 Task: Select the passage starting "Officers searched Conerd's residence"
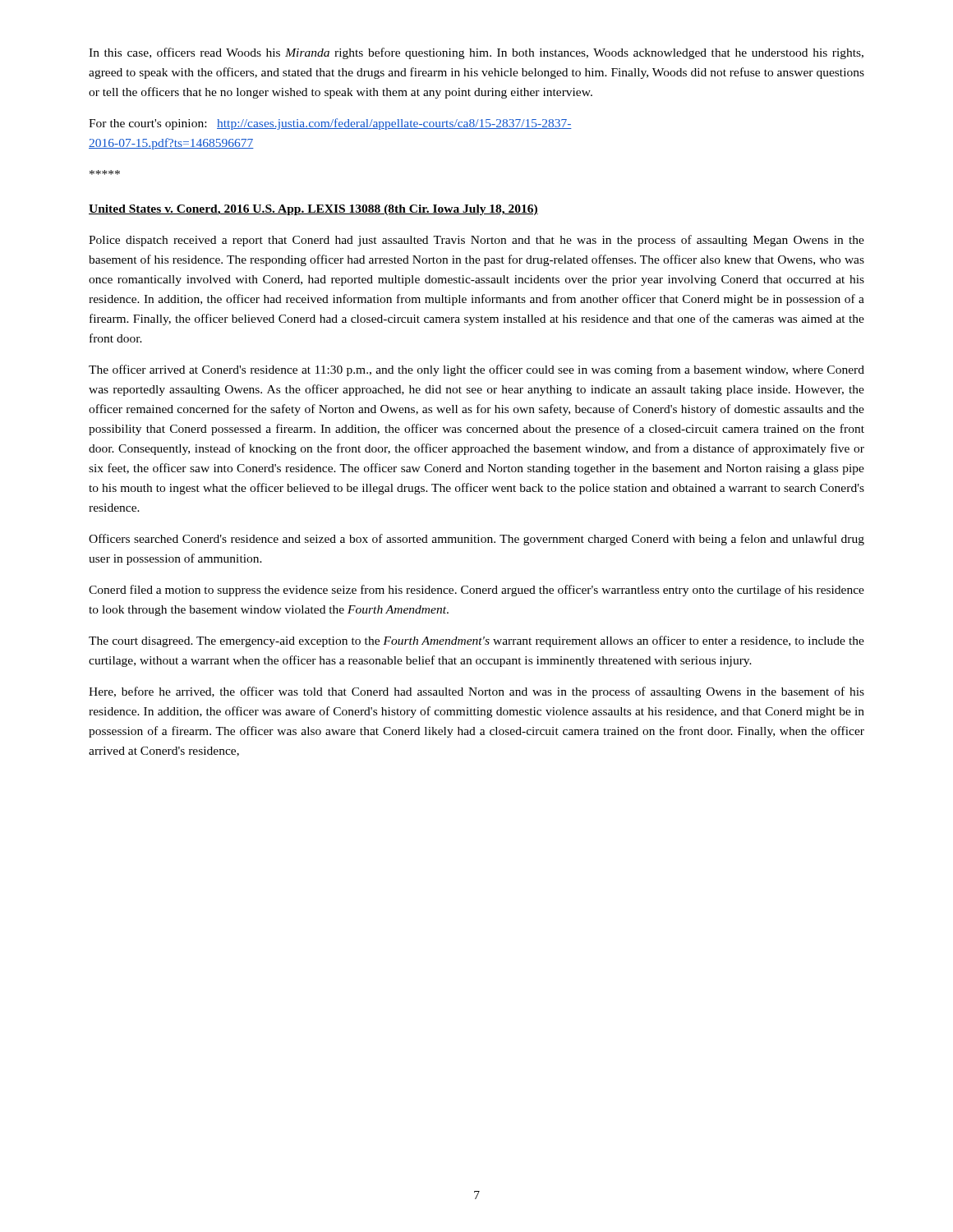point(476,549)
